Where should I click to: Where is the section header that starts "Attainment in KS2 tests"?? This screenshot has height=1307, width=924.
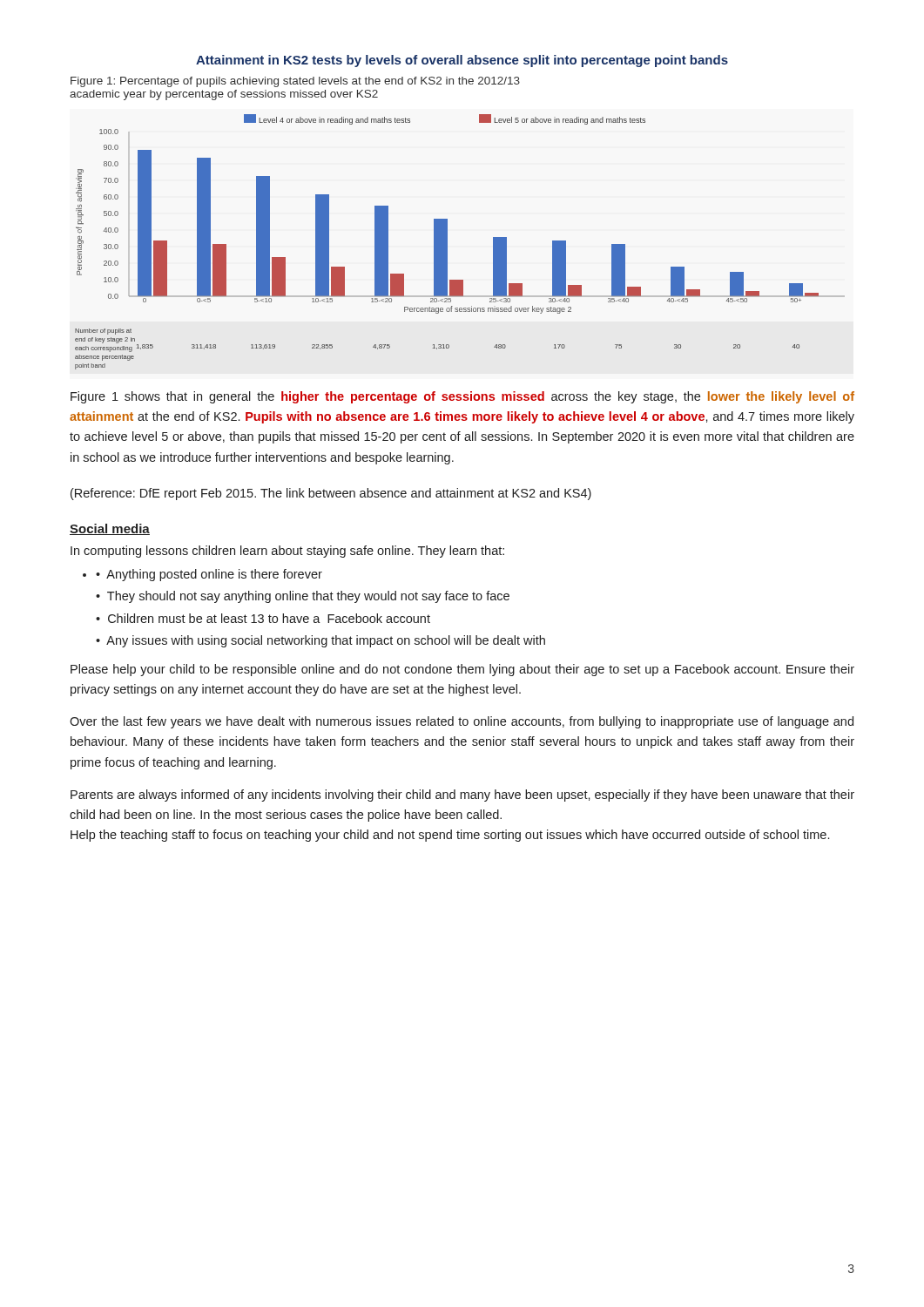coord(462,60)
